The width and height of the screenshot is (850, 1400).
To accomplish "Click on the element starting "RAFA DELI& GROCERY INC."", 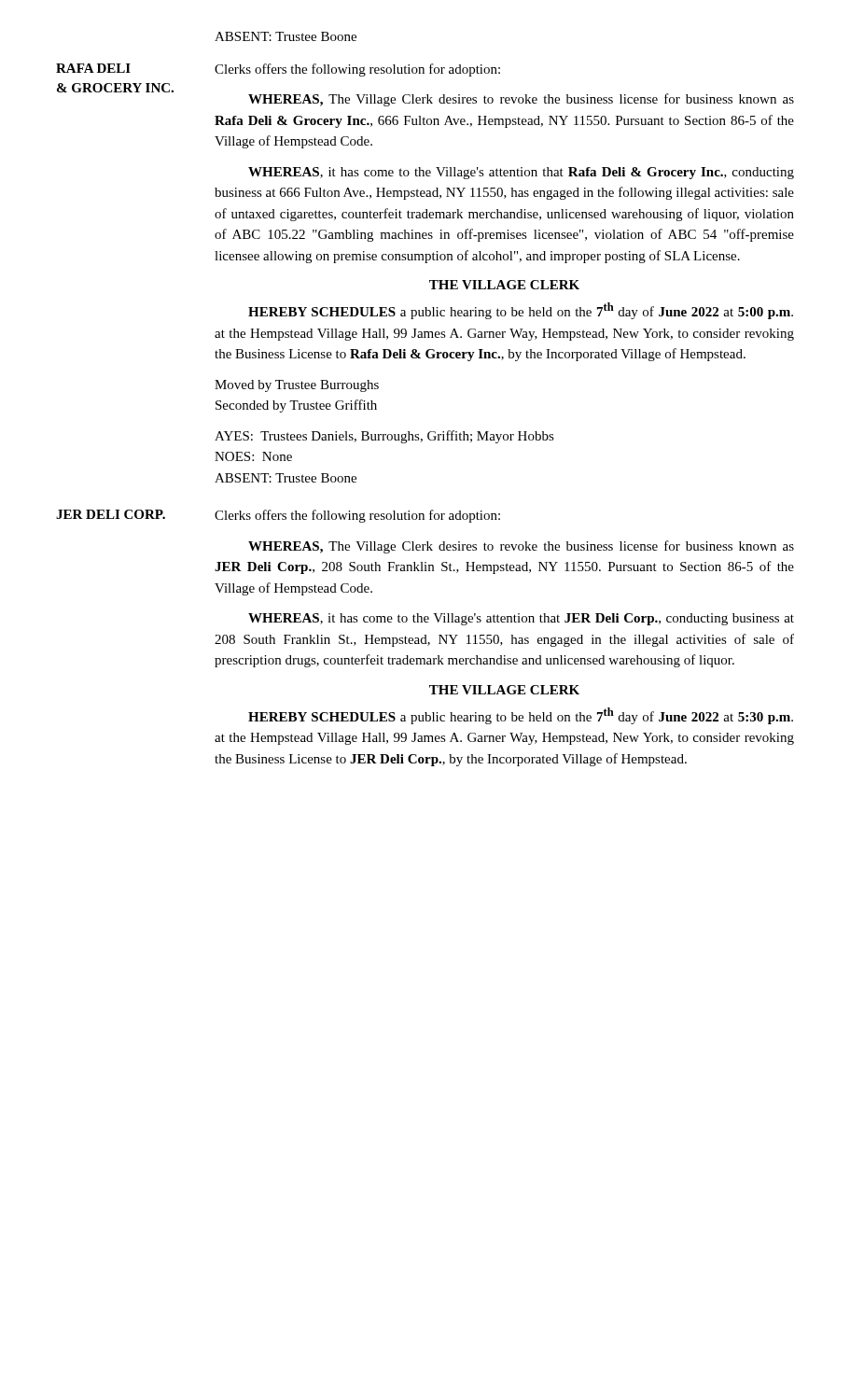I will tap(115, 77).
